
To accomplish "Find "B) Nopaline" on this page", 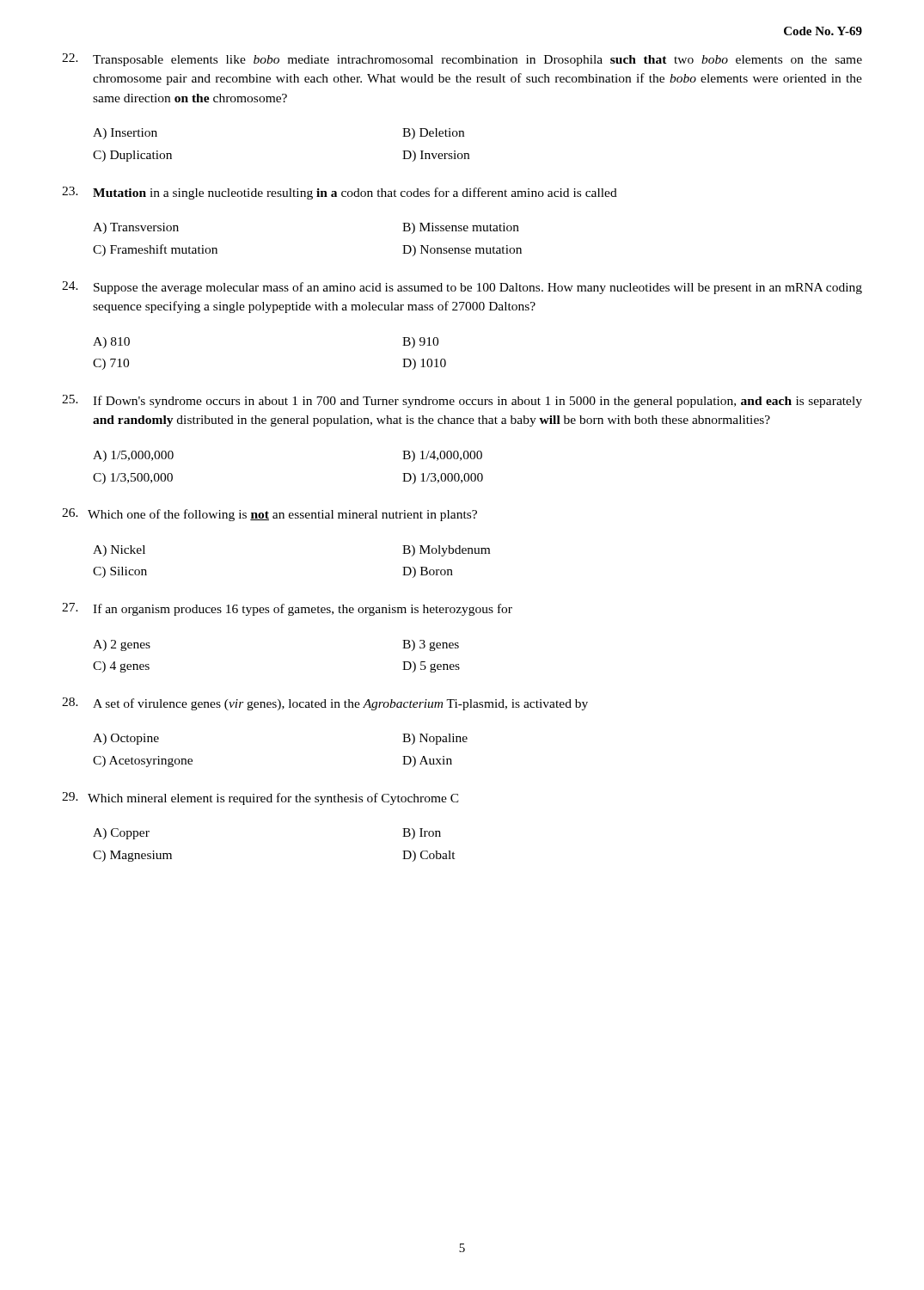I will 435,738.
